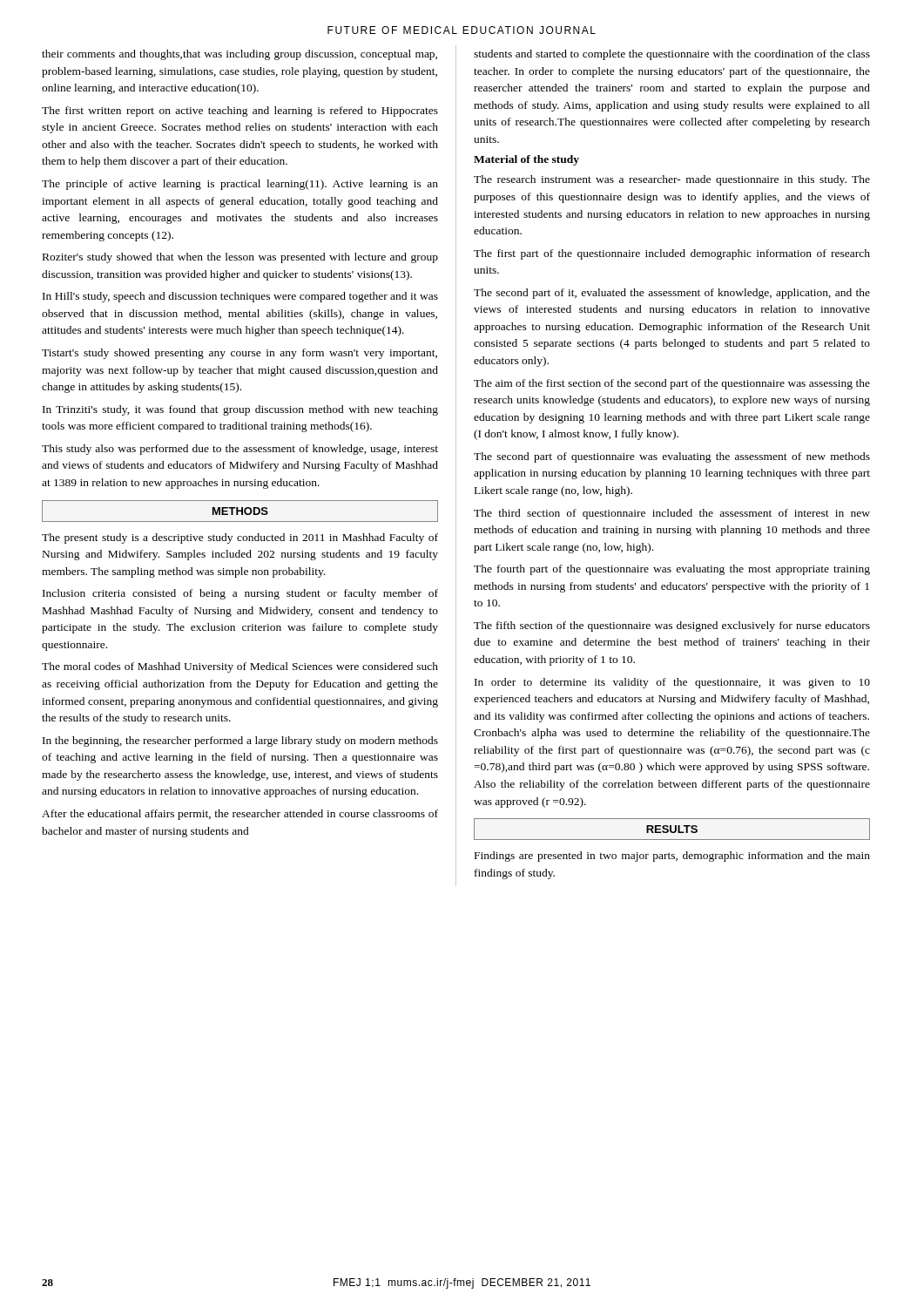Viewport: 924px width, 1307px height.
Task: Locate the text block containing "The research instrument was a researcher-"
Action: coord(672,205)
